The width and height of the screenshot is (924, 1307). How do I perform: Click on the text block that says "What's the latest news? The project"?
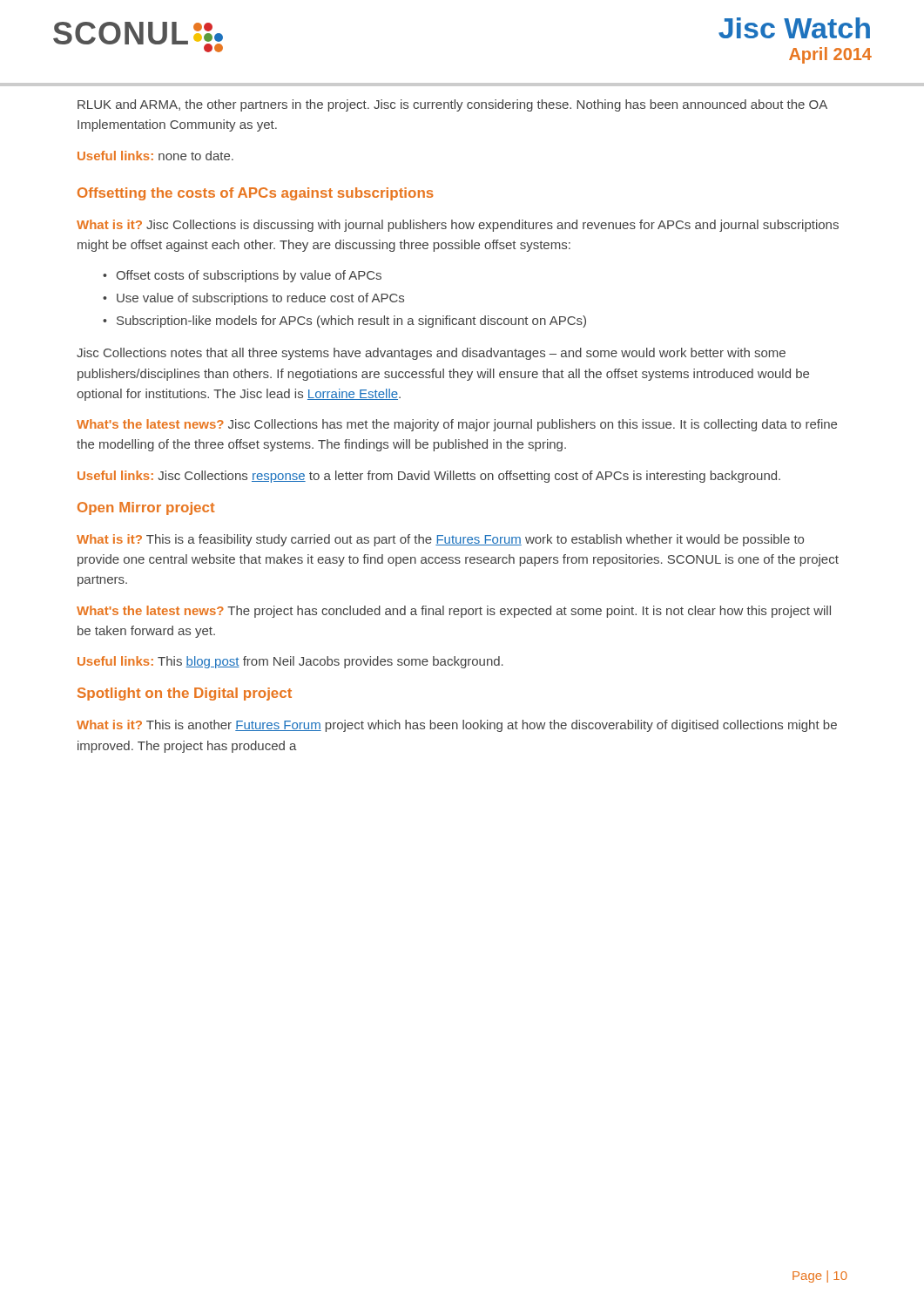pos(454,620)
